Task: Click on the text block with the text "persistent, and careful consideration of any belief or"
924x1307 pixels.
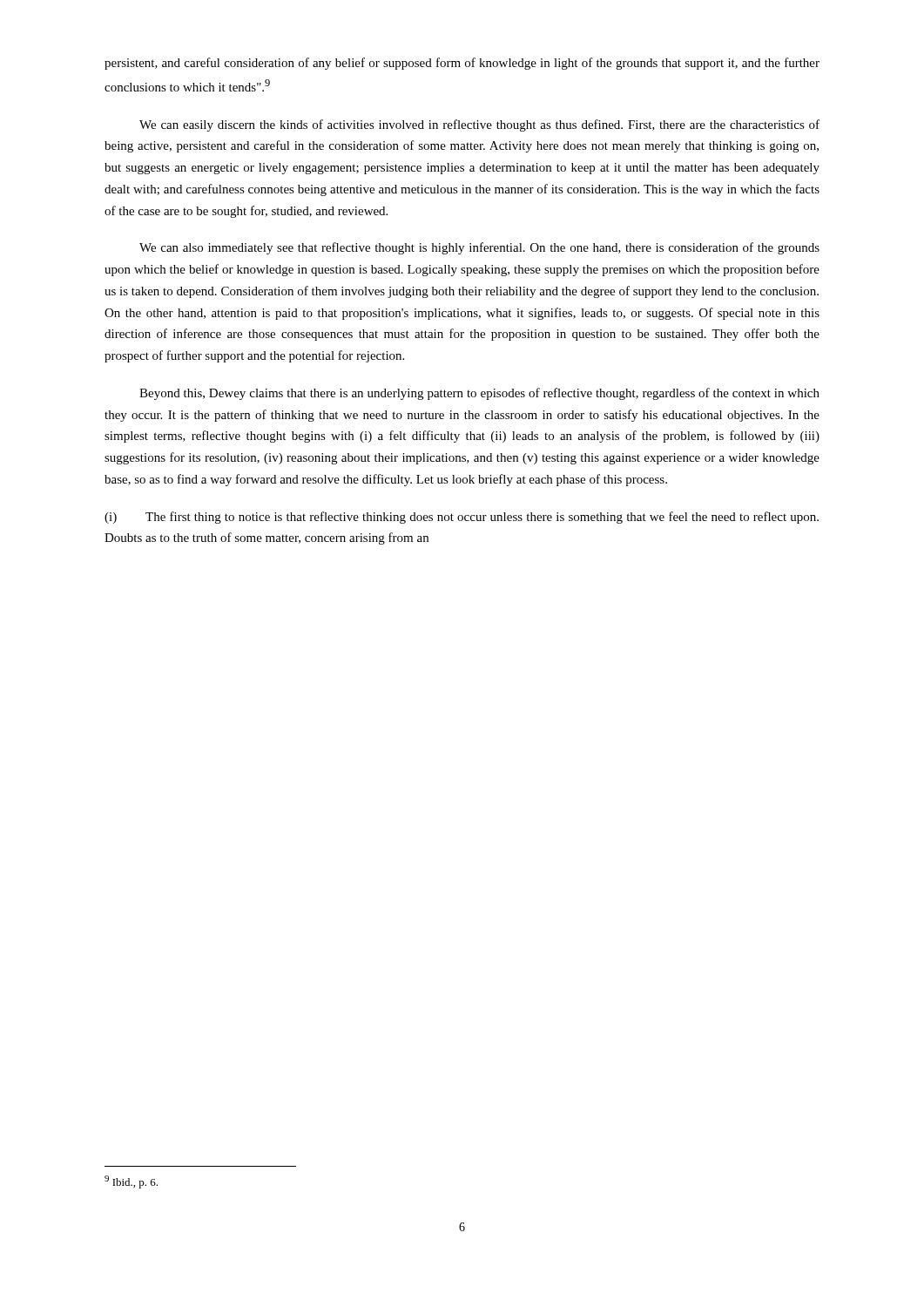Action: [x=462, y=75]
